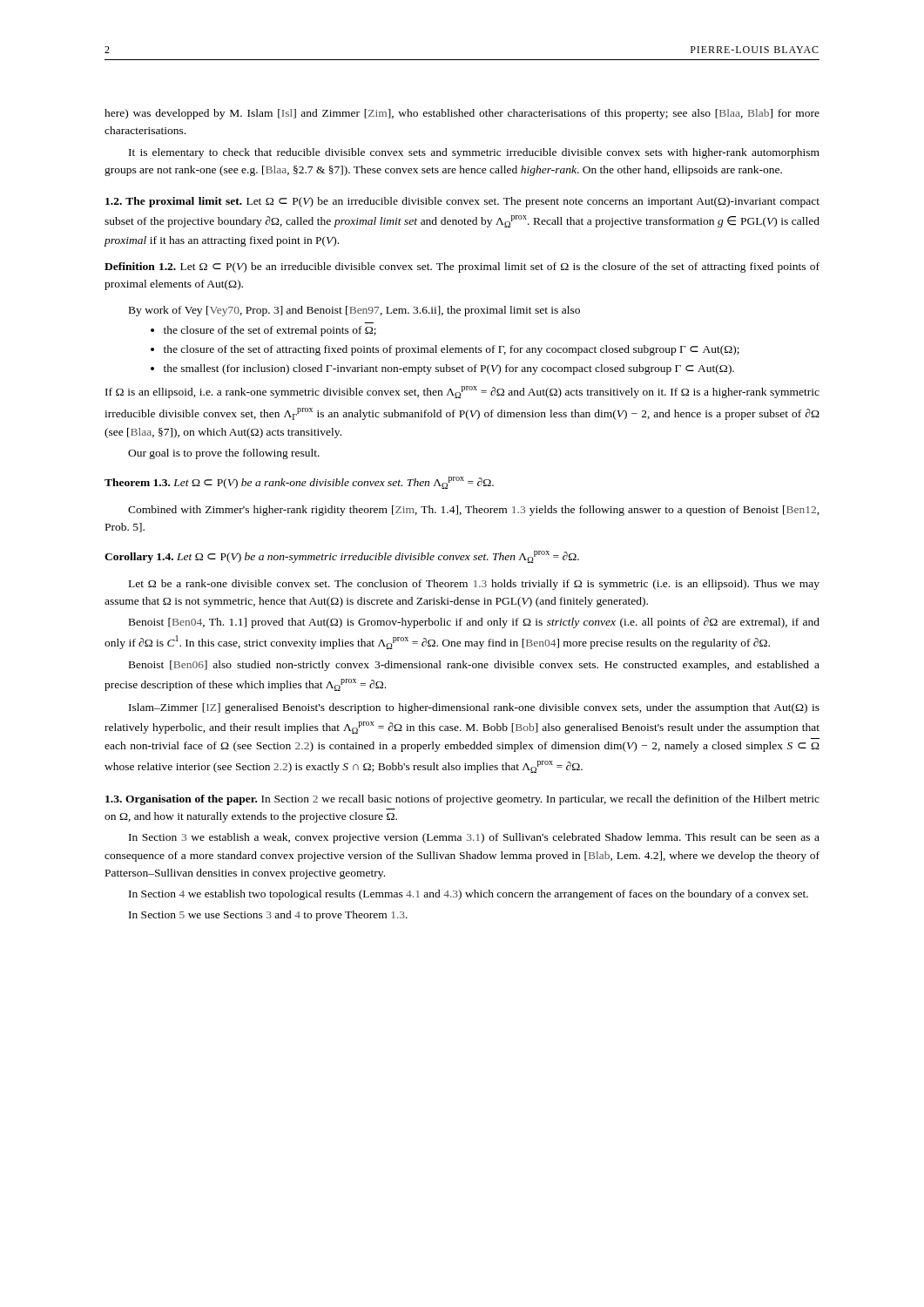Find the block on this page that starts "the smallest (for inclusion) closed"
Image resolution: width=924 pixels, height=1307 pixels.
pos(477,369)
